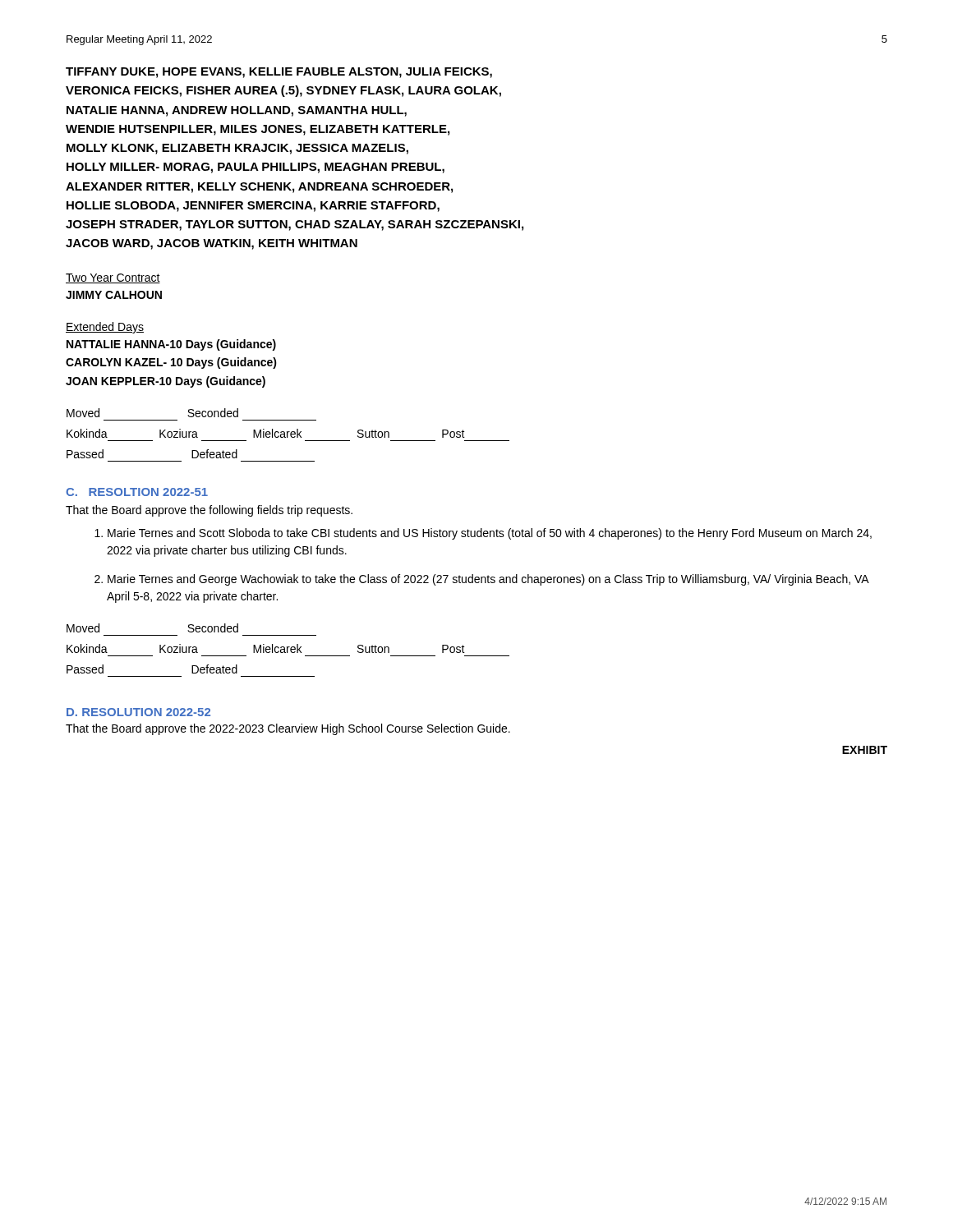Click on the section header that says "D. RESOLUTION 2022-52"
This screenshot has height=1232, width=953.
(138, 712)
